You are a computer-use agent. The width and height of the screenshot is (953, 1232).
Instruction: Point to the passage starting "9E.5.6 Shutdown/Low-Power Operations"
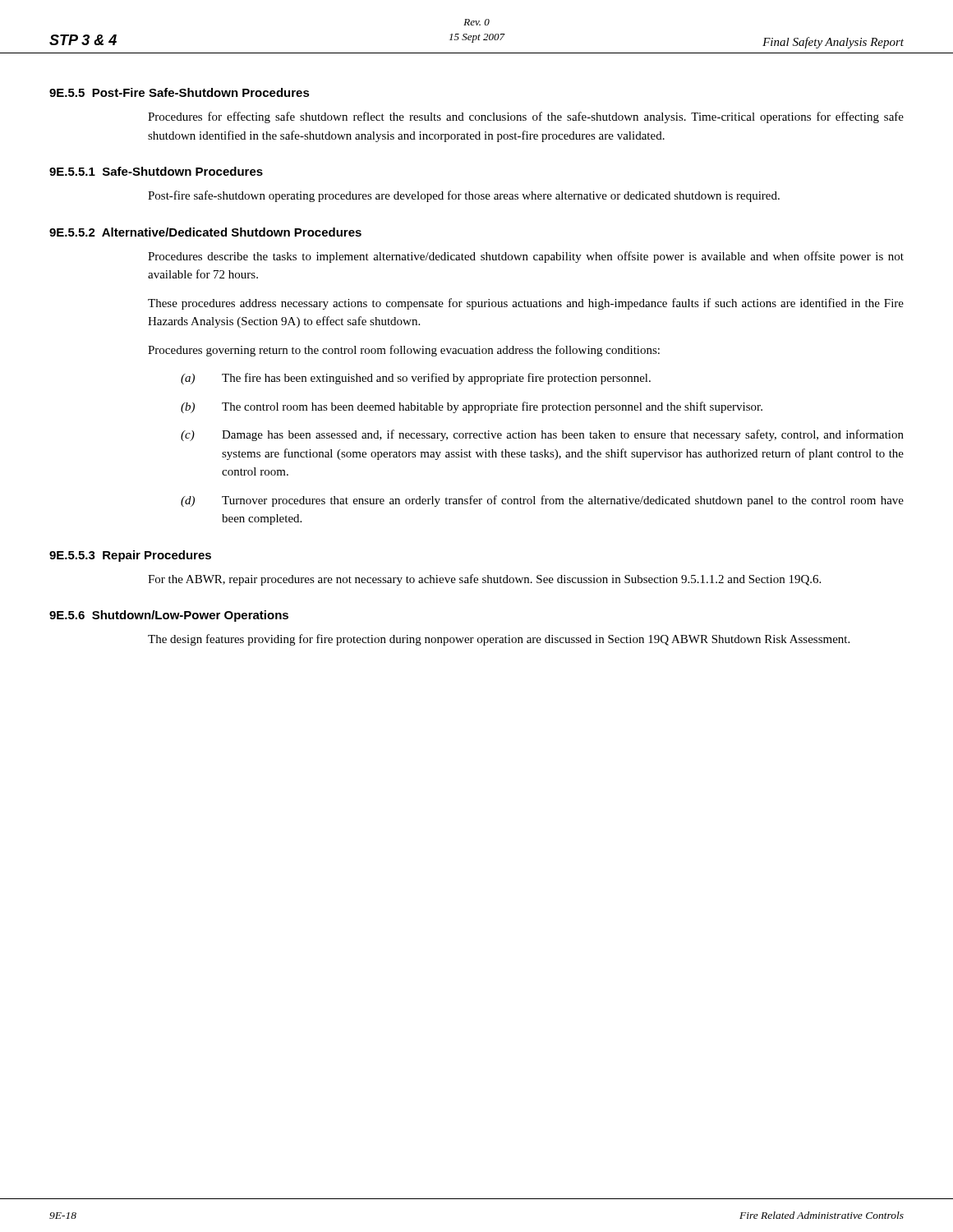(x=169, y=615)
